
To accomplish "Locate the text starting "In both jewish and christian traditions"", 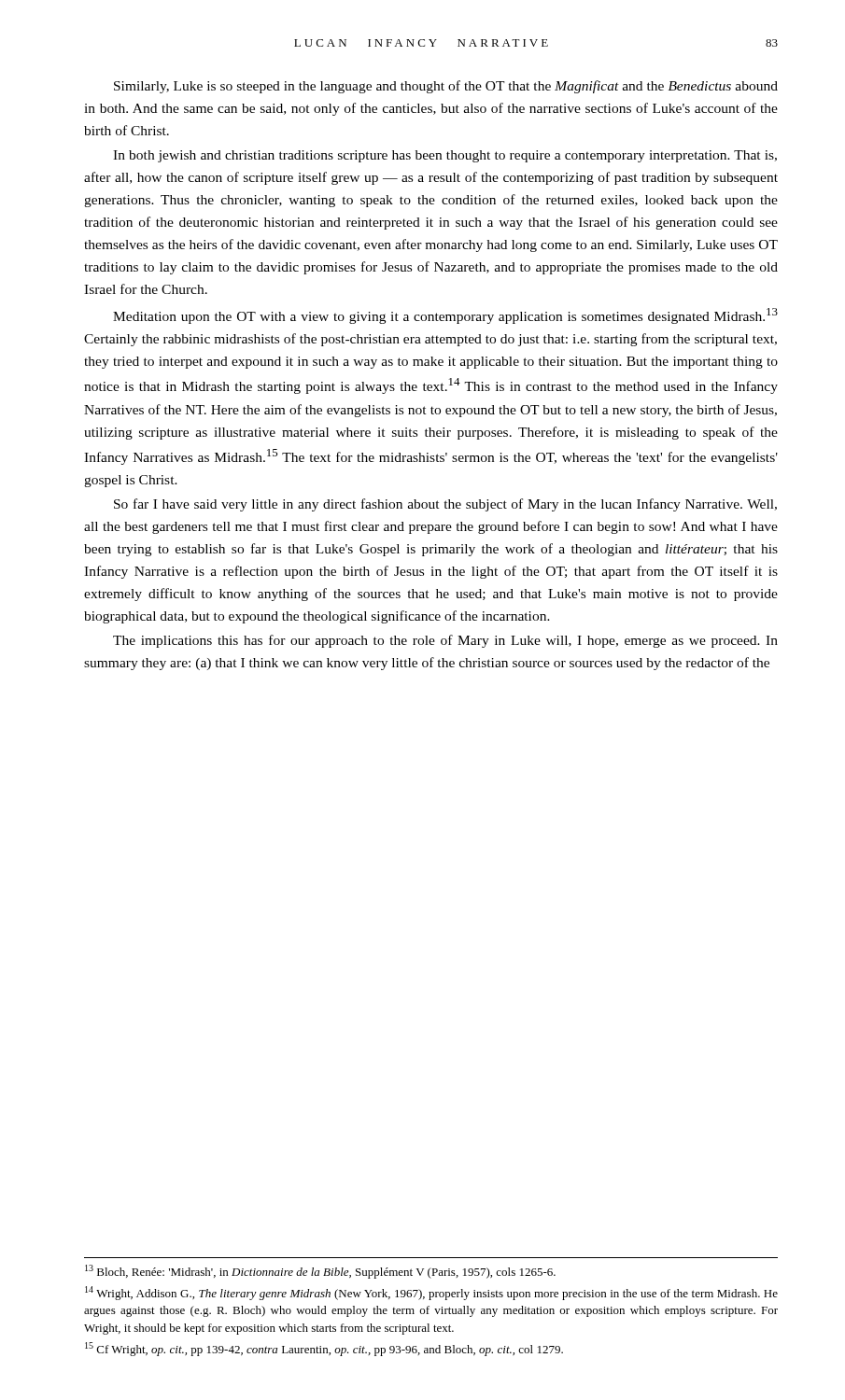I will tap(431, 222).
